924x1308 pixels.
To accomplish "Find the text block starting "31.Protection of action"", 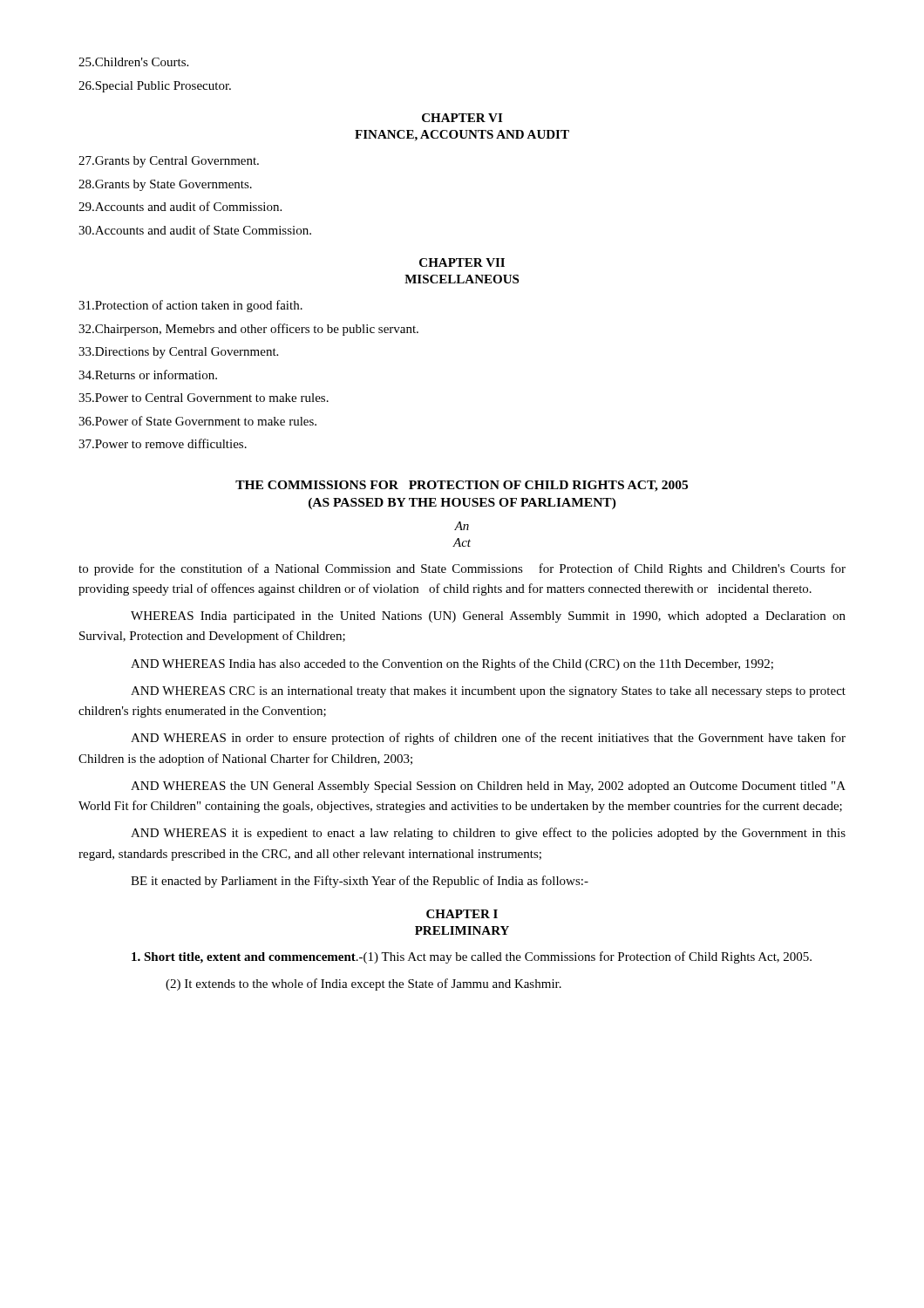I will [191, 305].
